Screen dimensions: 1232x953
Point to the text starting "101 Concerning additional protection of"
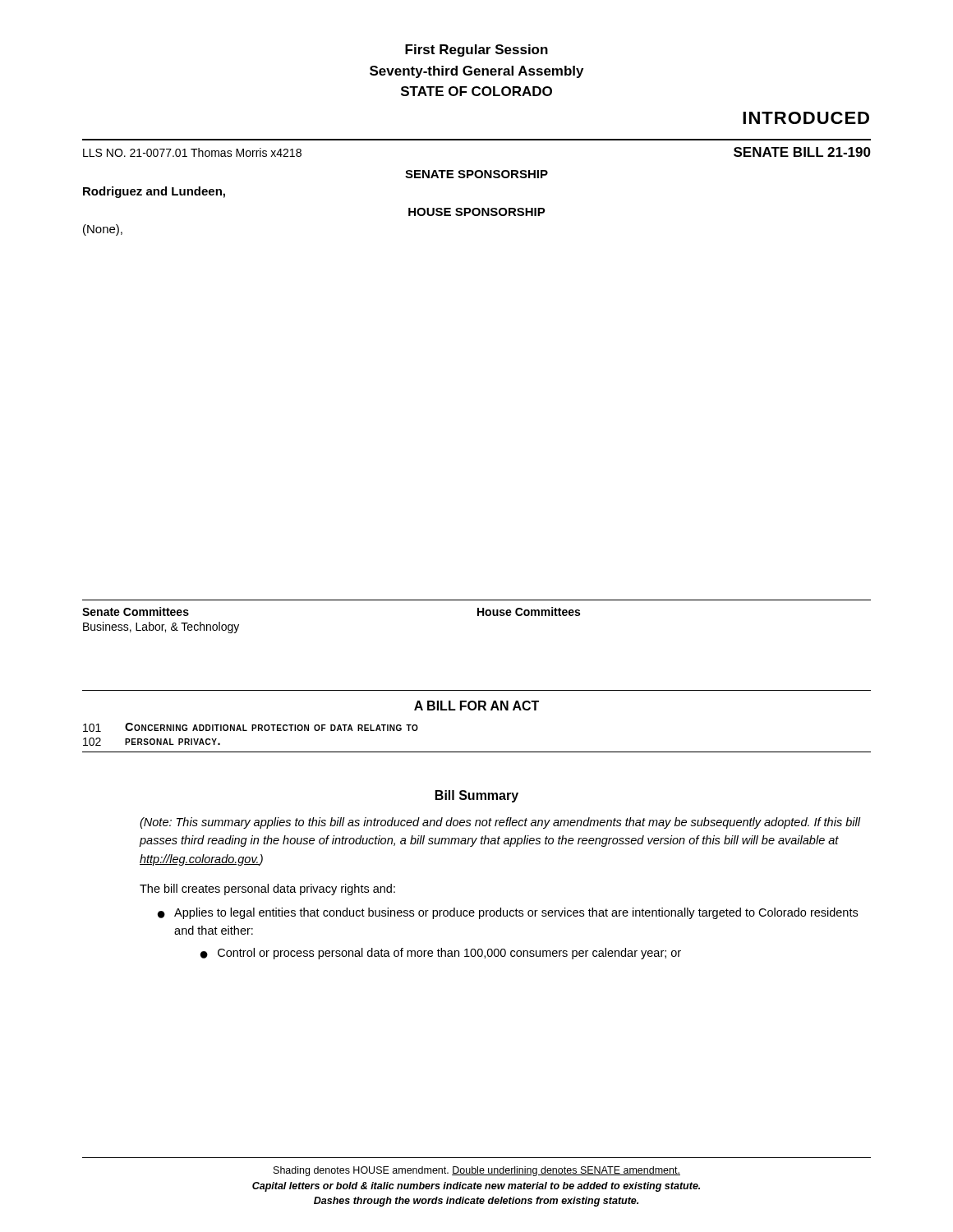click(251, 727)
